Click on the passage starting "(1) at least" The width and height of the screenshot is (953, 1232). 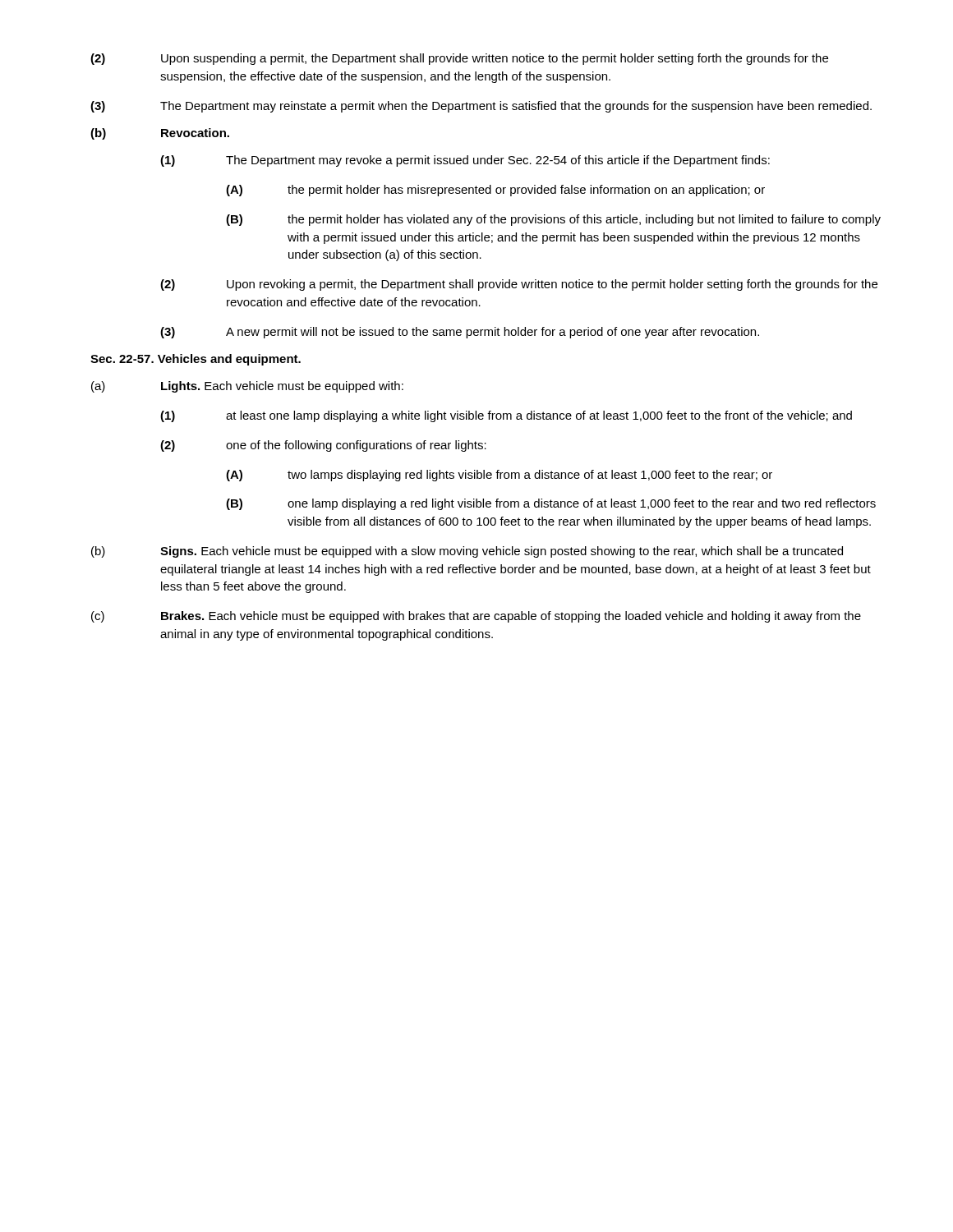[524, 415]
